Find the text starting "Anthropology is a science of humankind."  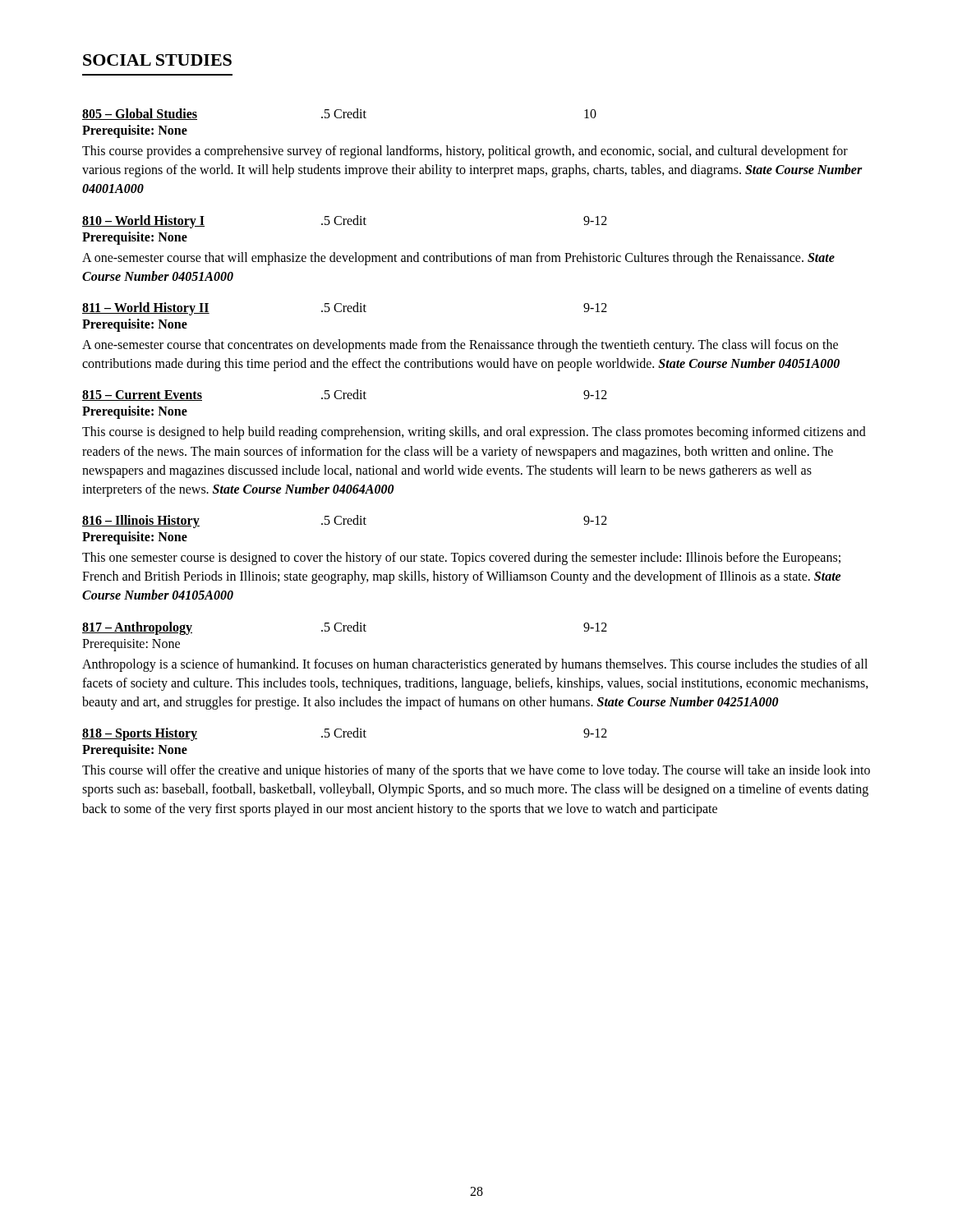click(x=476, y=683)
